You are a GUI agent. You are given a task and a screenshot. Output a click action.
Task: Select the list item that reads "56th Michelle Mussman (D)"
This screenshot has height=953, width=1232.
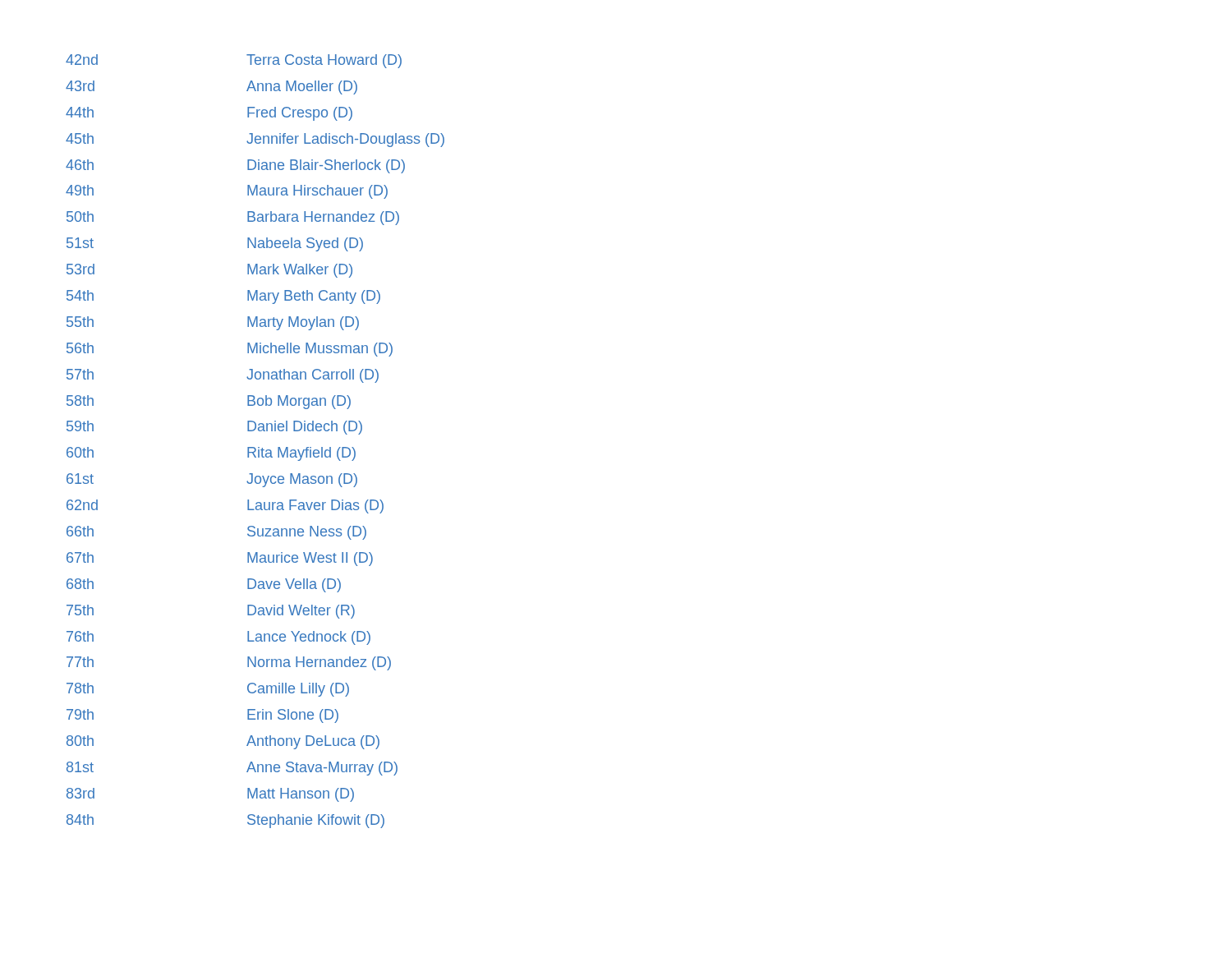(78, 348)
